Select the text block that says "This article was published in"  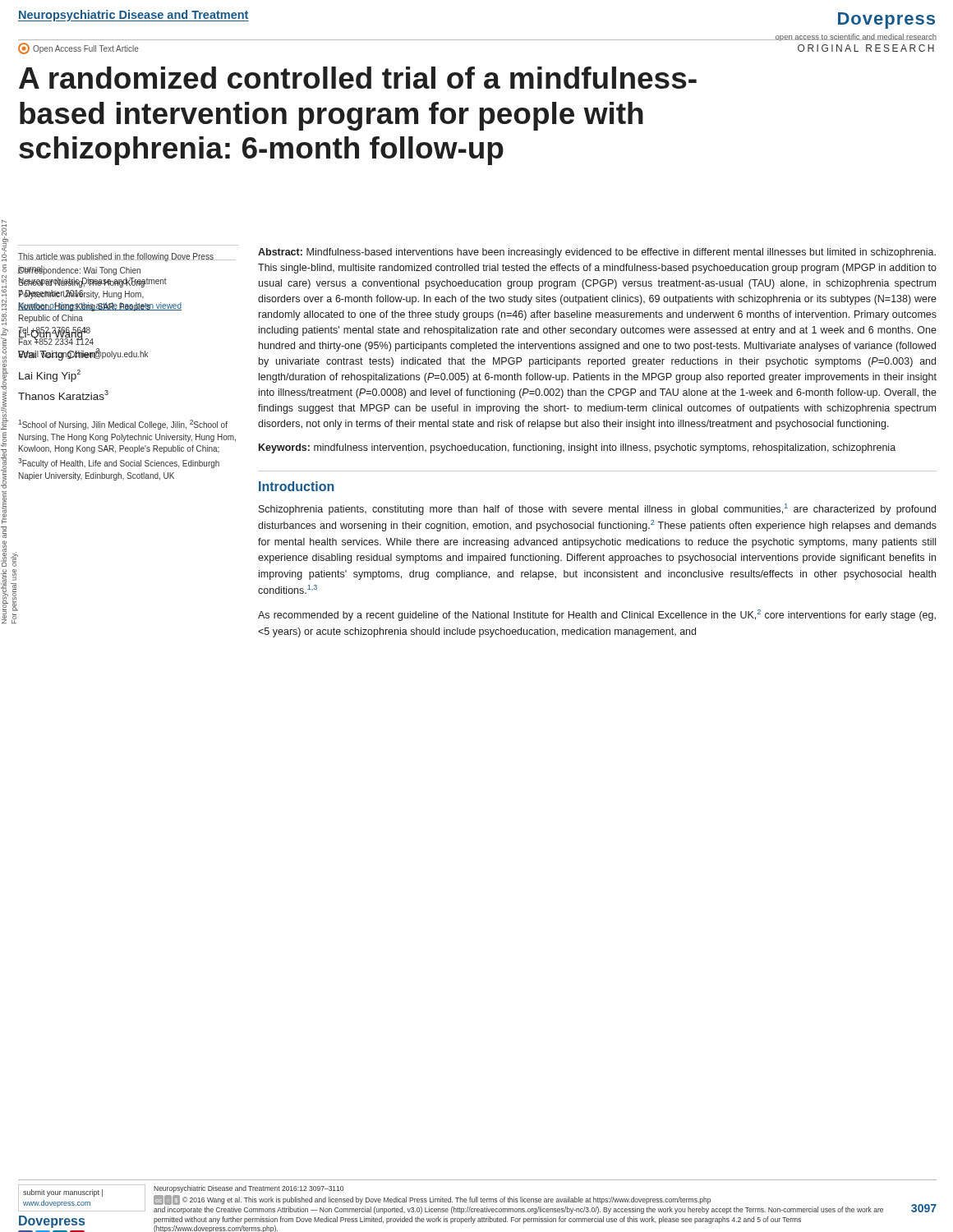116,281
